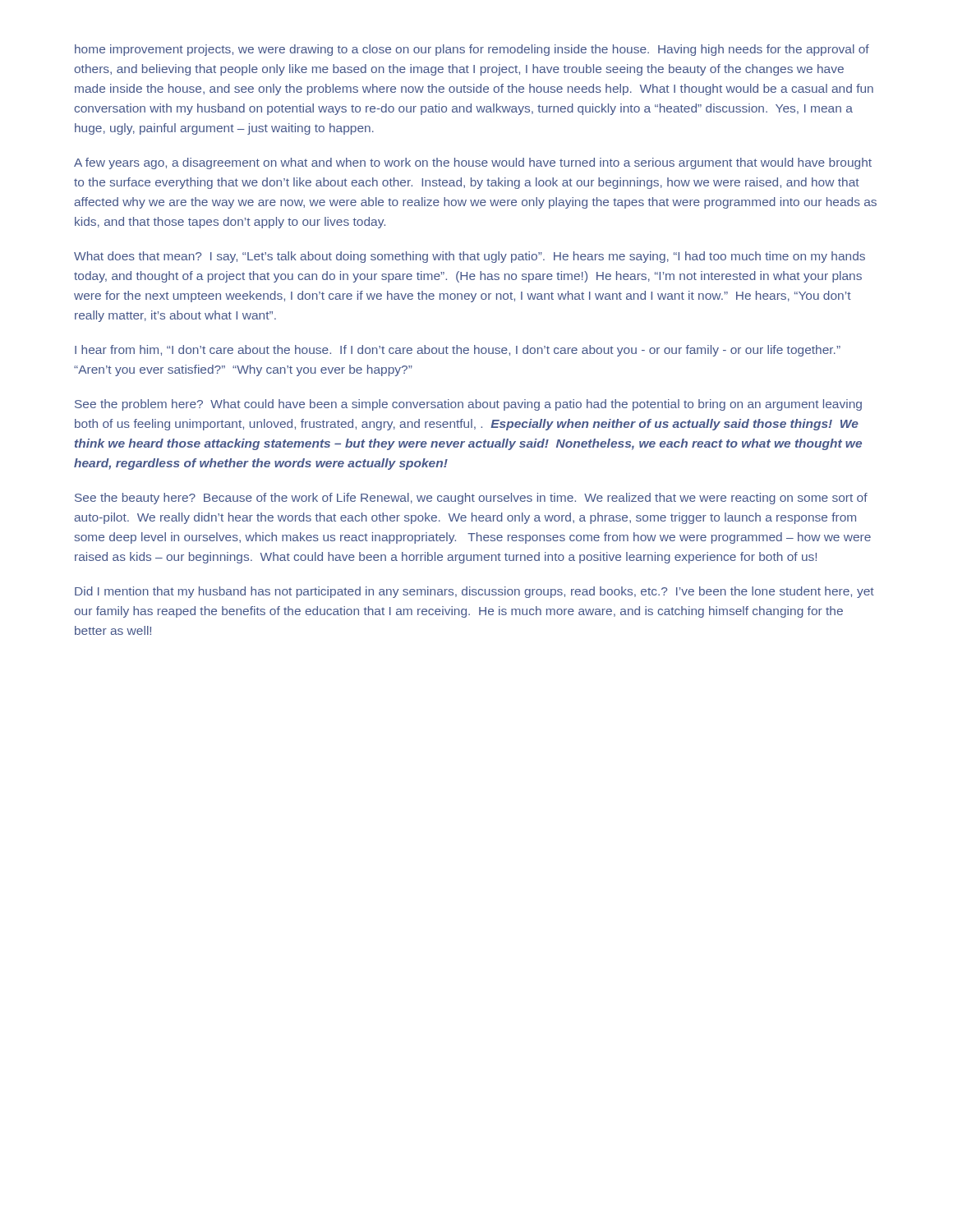Viewport: 953px width, 1232px height.
Task: Select the text block with the text "What does that mean? I say,"
Action: (470, 286)
